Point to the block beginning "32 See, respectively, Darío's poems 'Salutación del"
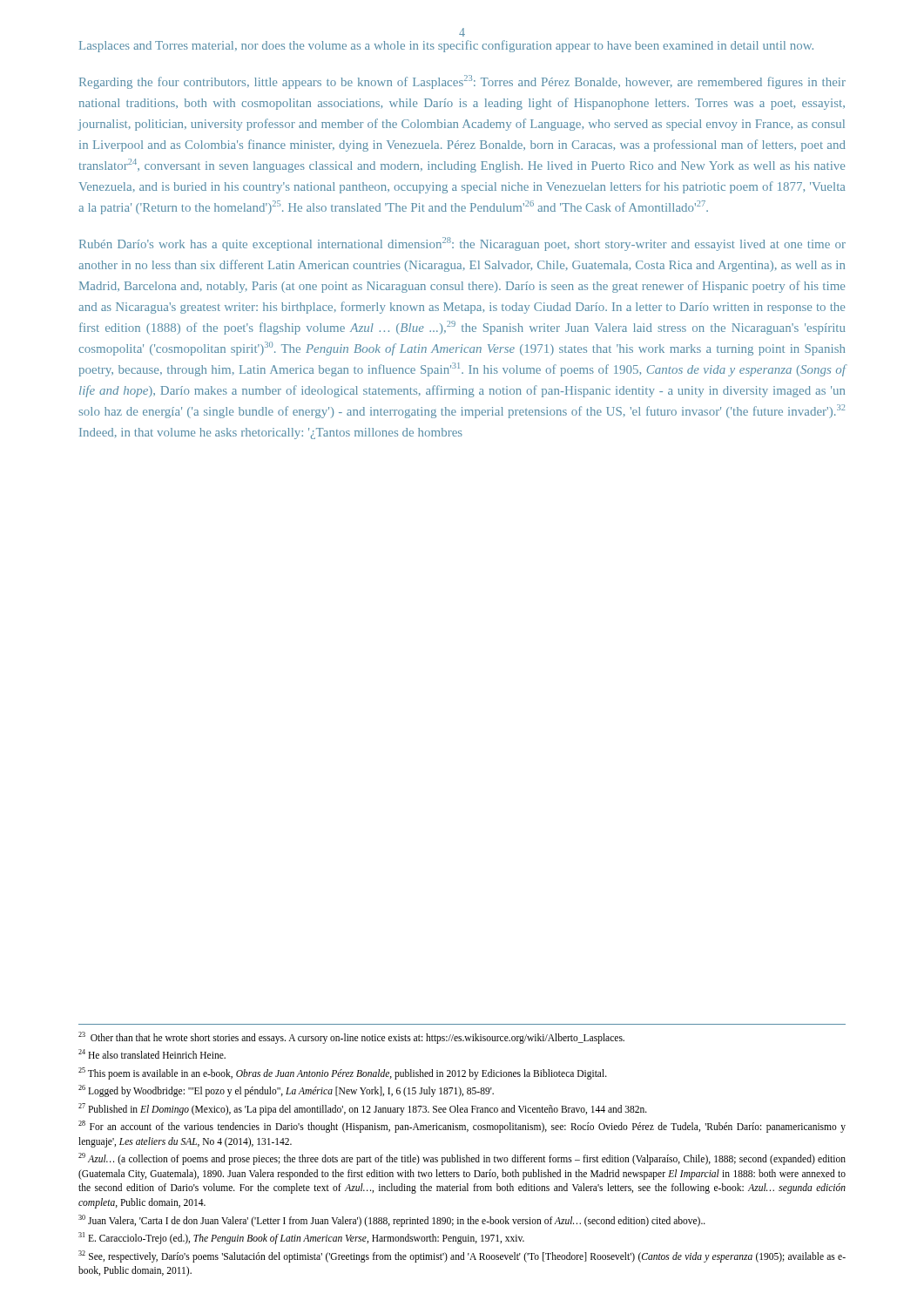924x1307 pixels. tap(462, 1263)
